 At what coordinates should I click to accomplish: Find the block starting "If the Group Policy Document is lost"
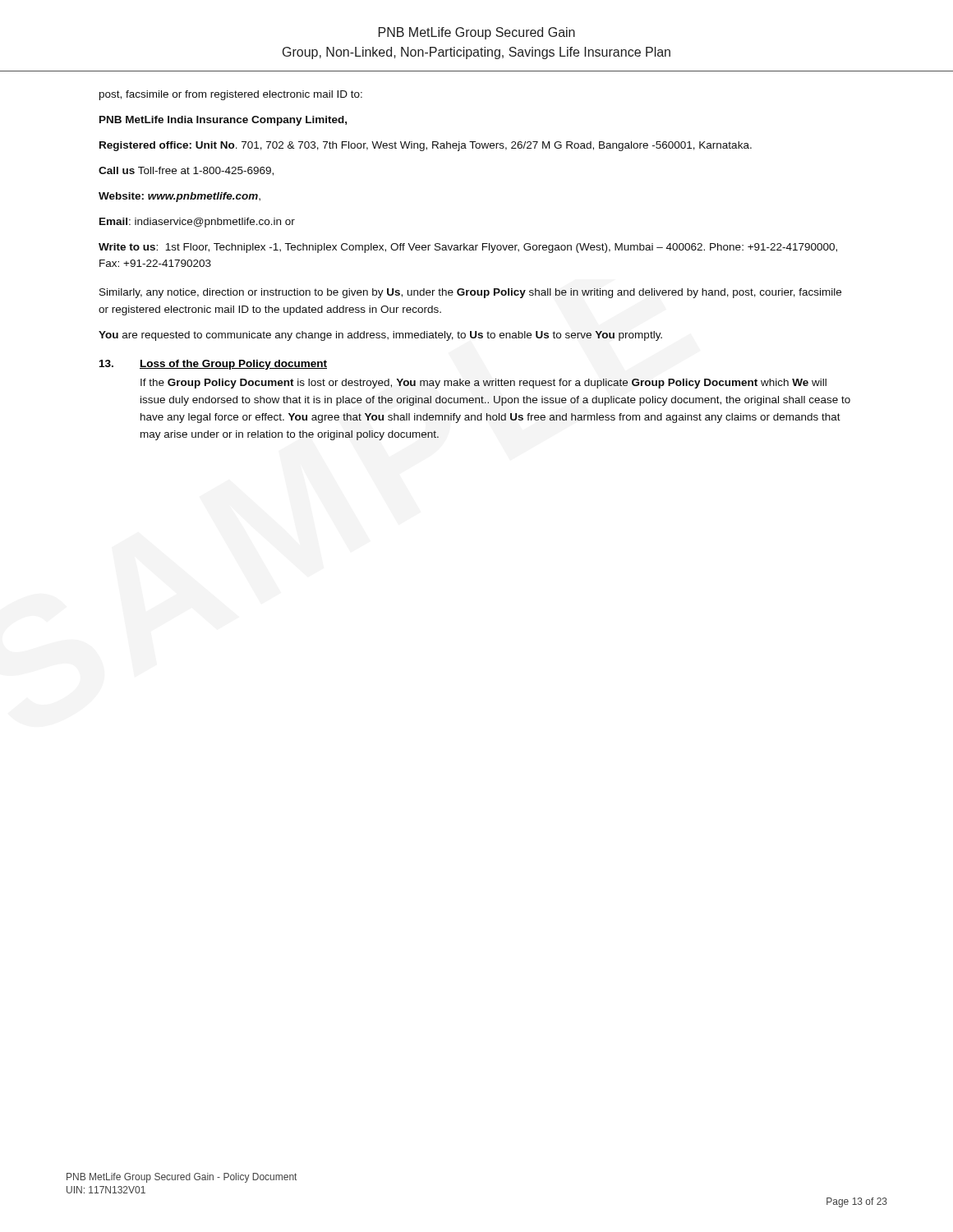pos(495,408)
